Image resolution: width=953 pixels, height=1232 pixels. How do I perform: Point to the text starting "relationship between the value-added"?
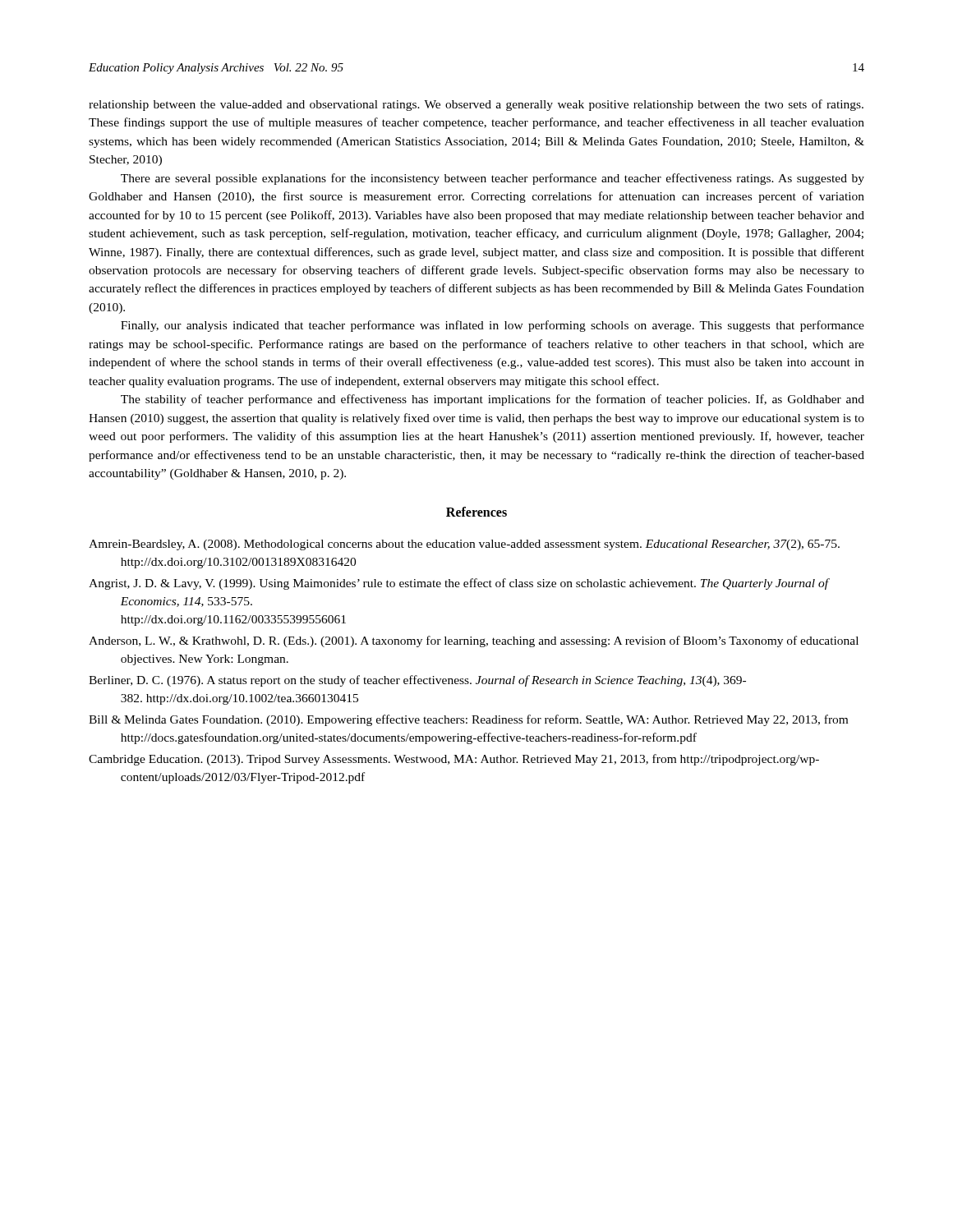[476, 132]
